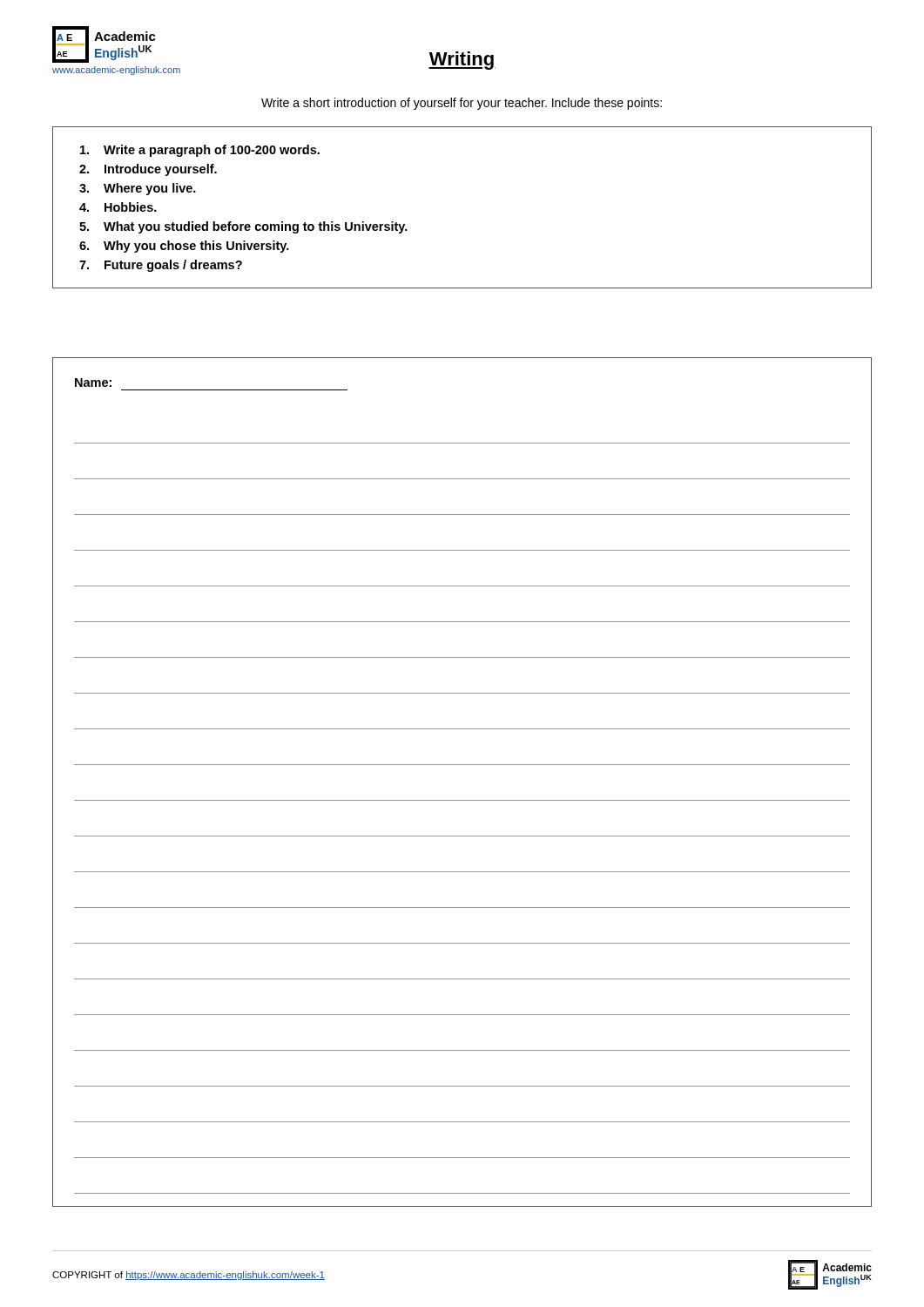924x1307 pixels.
Task: Locate the text "4. Hobbies."
Action: (118, 207)
